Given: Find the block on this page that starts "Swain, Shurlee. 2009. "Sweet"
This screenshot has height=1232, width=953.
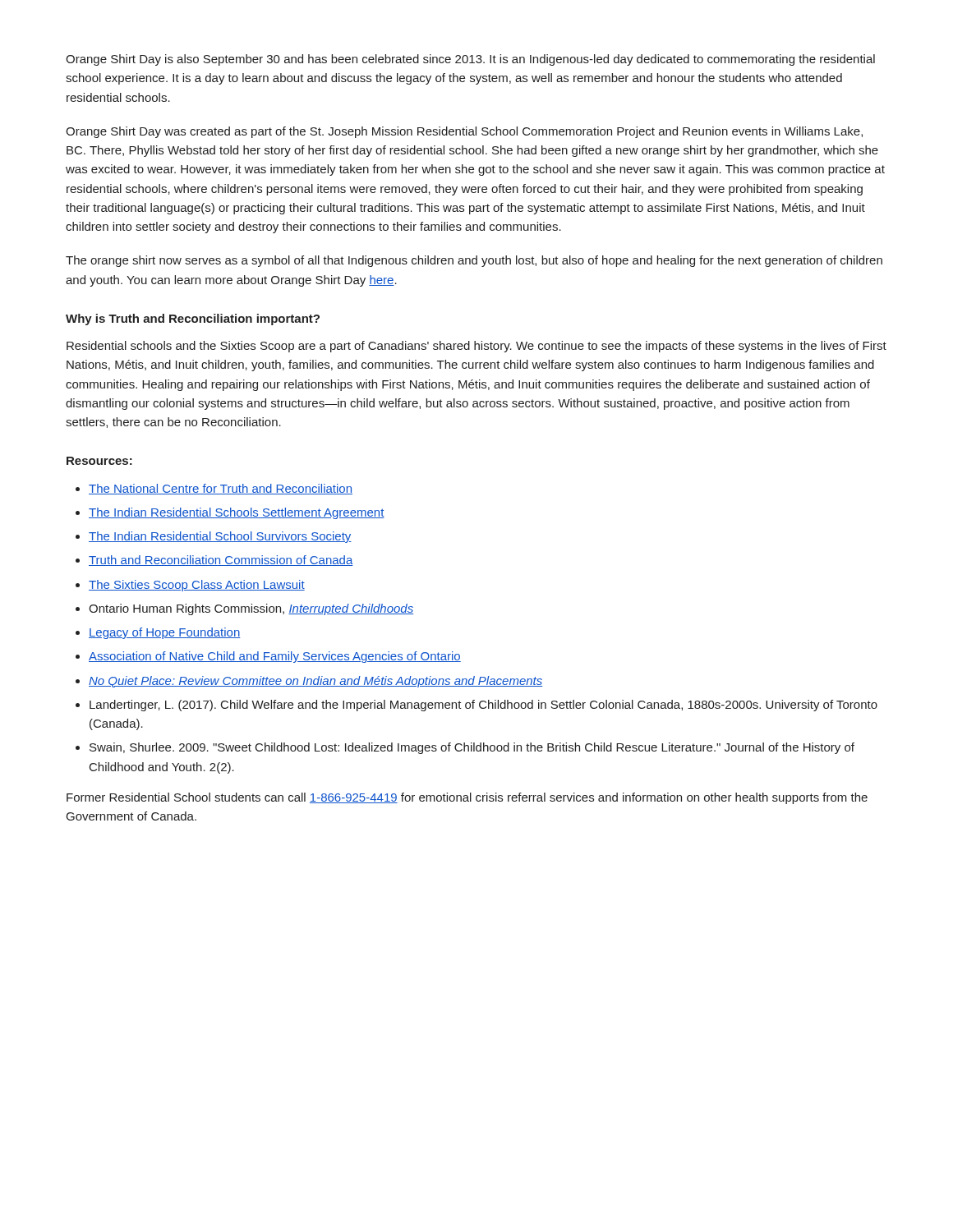Looking at the screenshot, I should click(x=472, y=757).
